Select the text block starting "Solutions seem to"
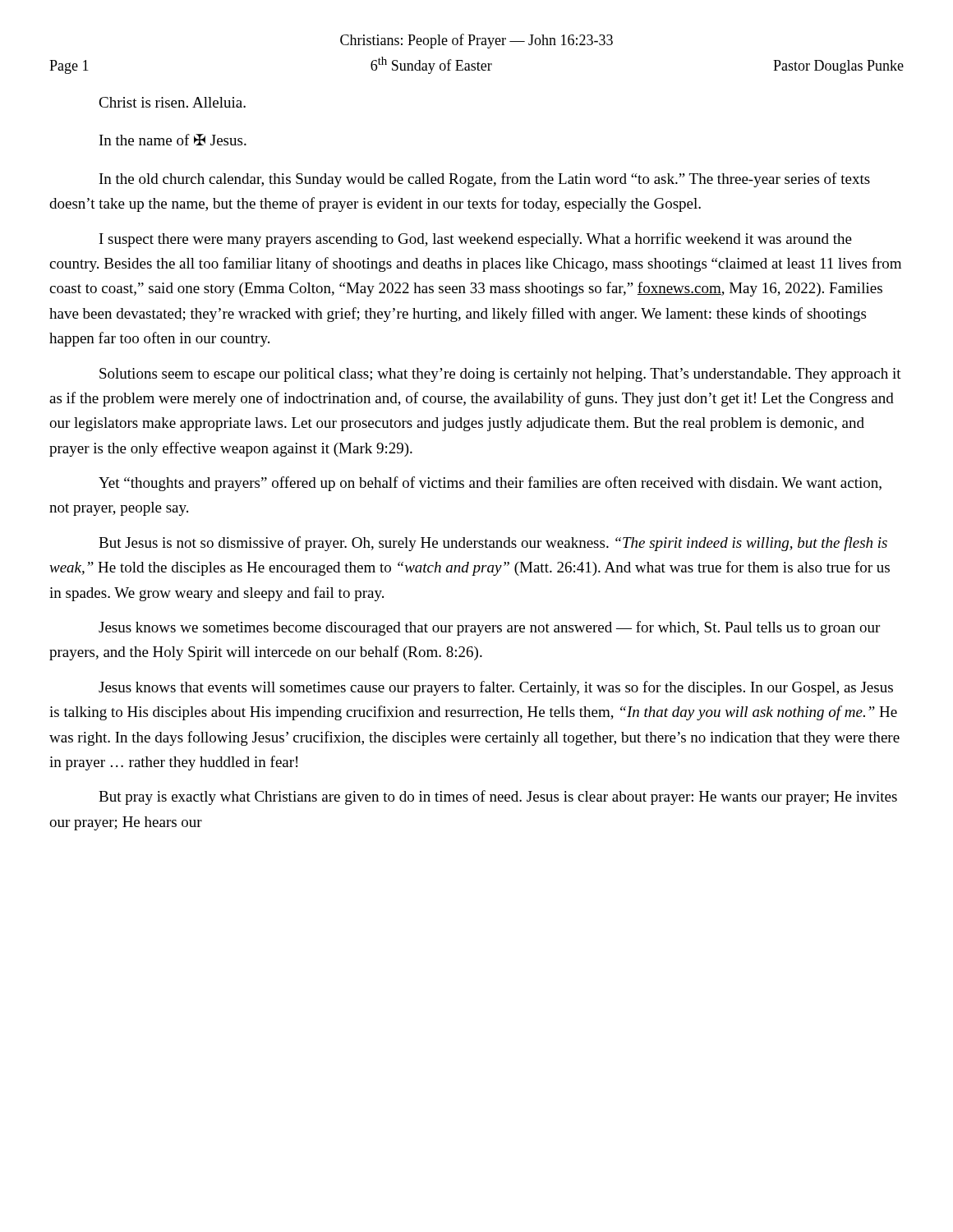The width and height of the screenshot is (953, 1232). [x=476, y=411]
